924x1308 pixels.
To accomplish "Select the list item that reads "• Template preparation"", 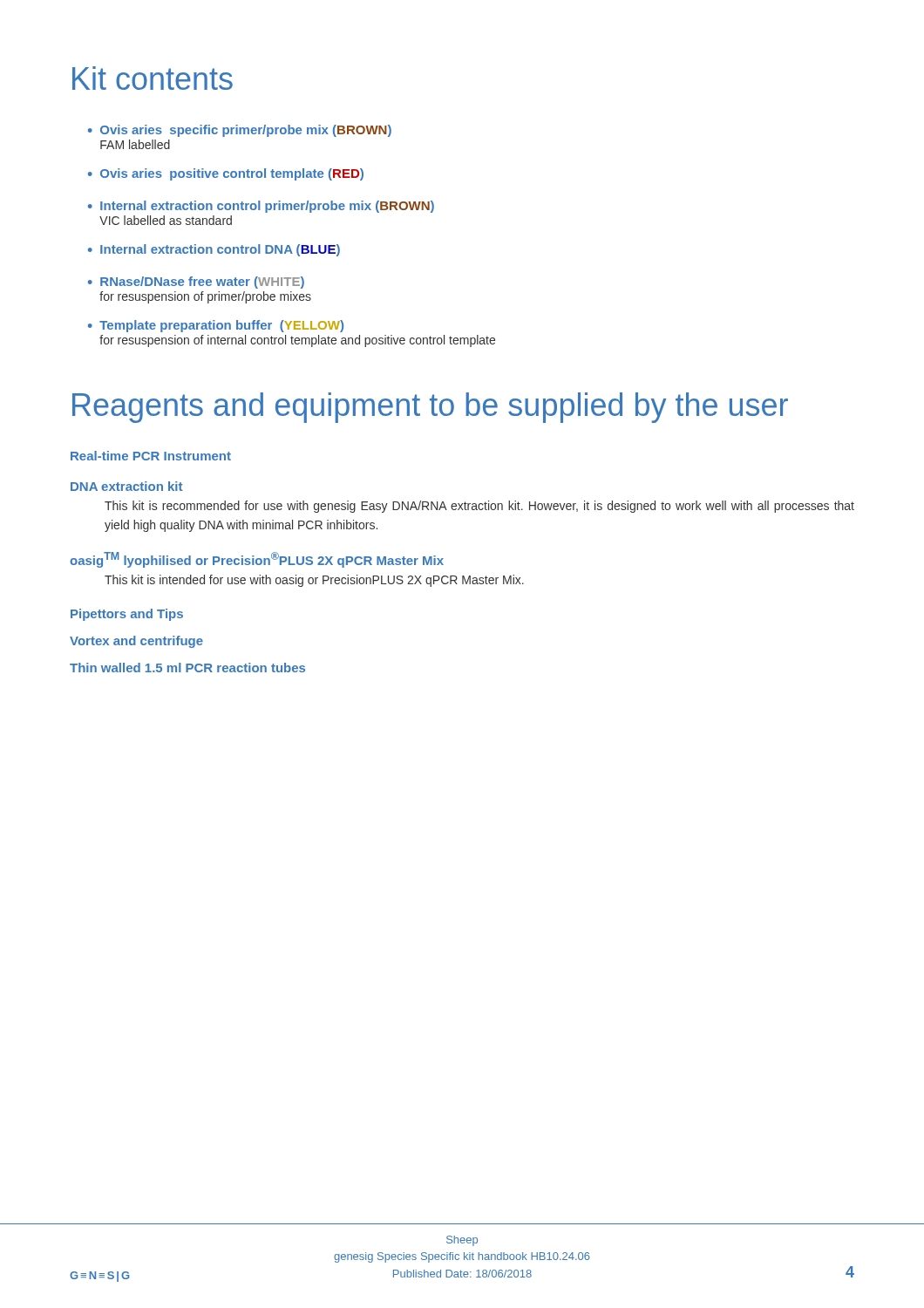I will (291, 332).
